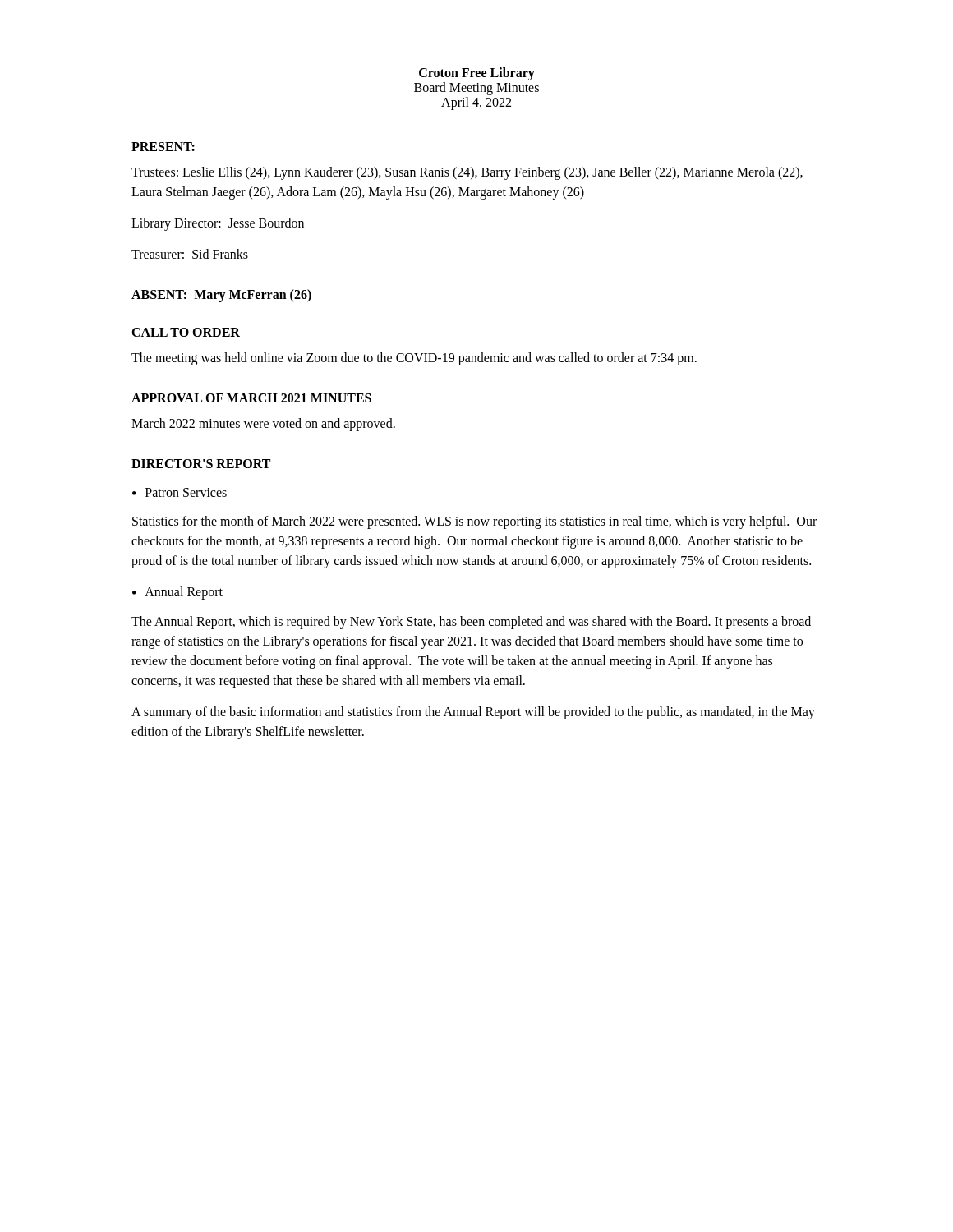Select the block starting "A summary of the"
Image resolution: width=953 pixels, height=1232 pixels.
click(x=473, y=721)
